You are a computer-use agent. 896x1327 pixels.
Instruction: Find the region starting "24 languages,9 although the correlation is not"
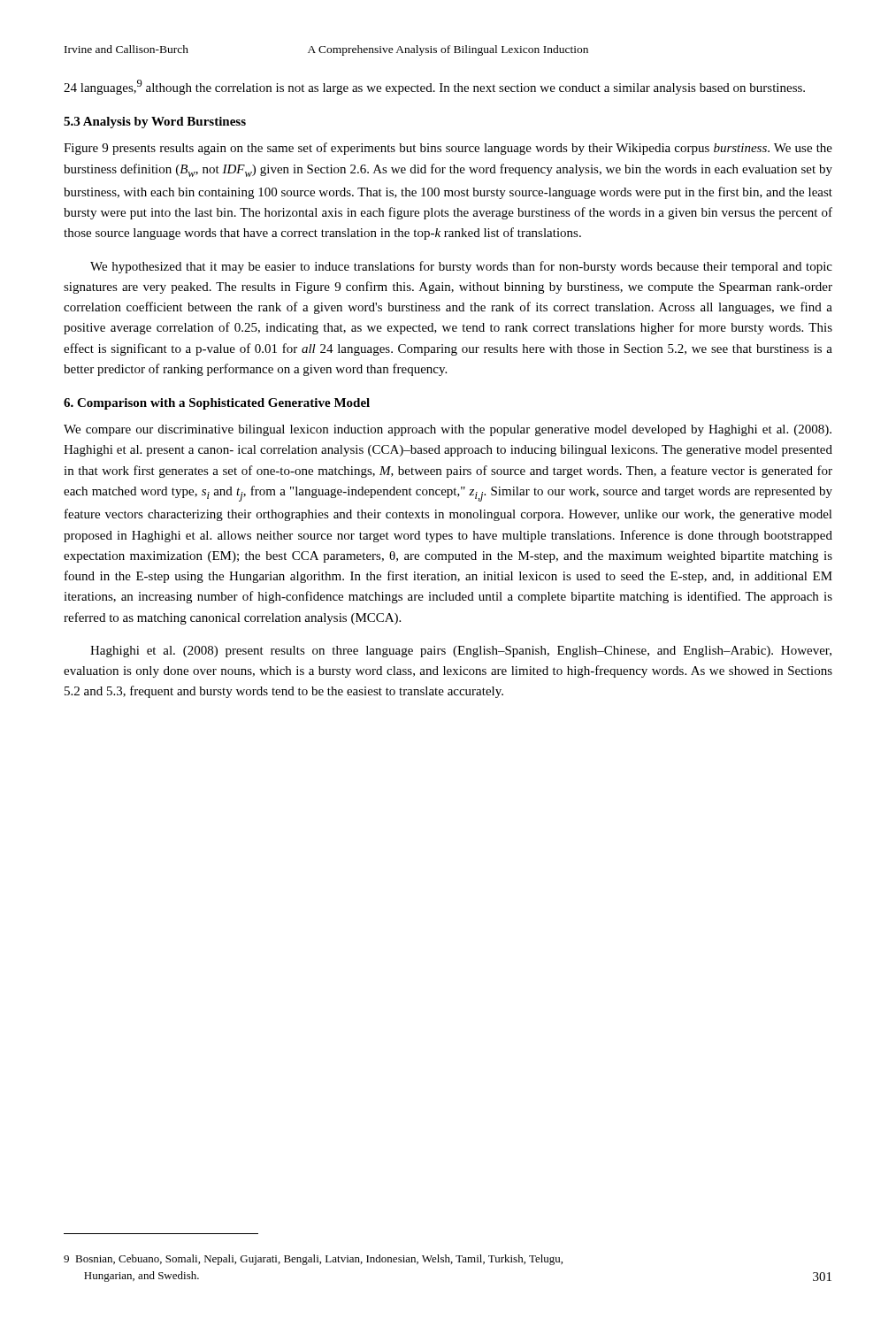tap(448, 87)
